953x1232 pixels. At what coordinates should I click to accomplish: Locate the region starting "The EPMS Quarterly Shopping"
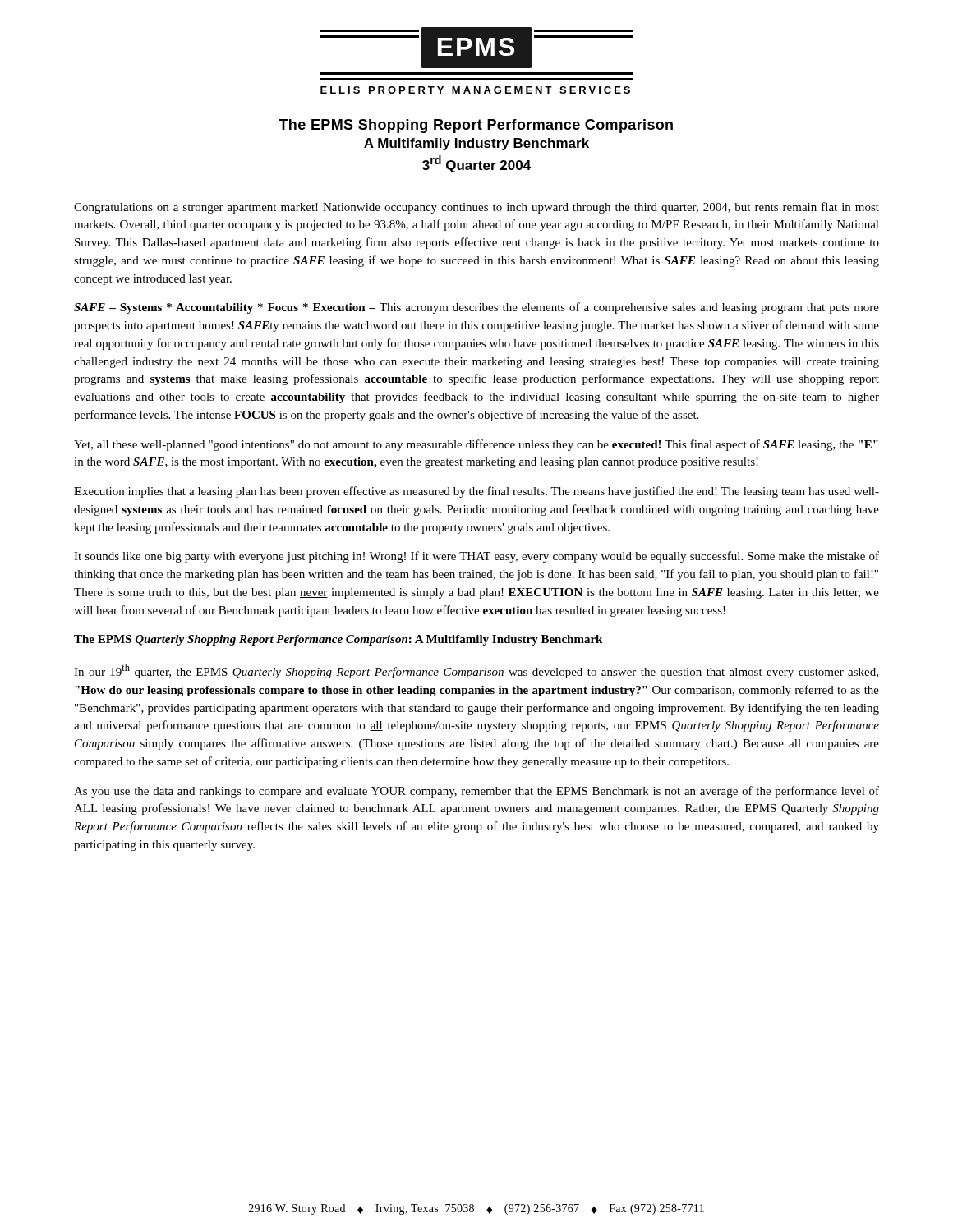point(338,639)
